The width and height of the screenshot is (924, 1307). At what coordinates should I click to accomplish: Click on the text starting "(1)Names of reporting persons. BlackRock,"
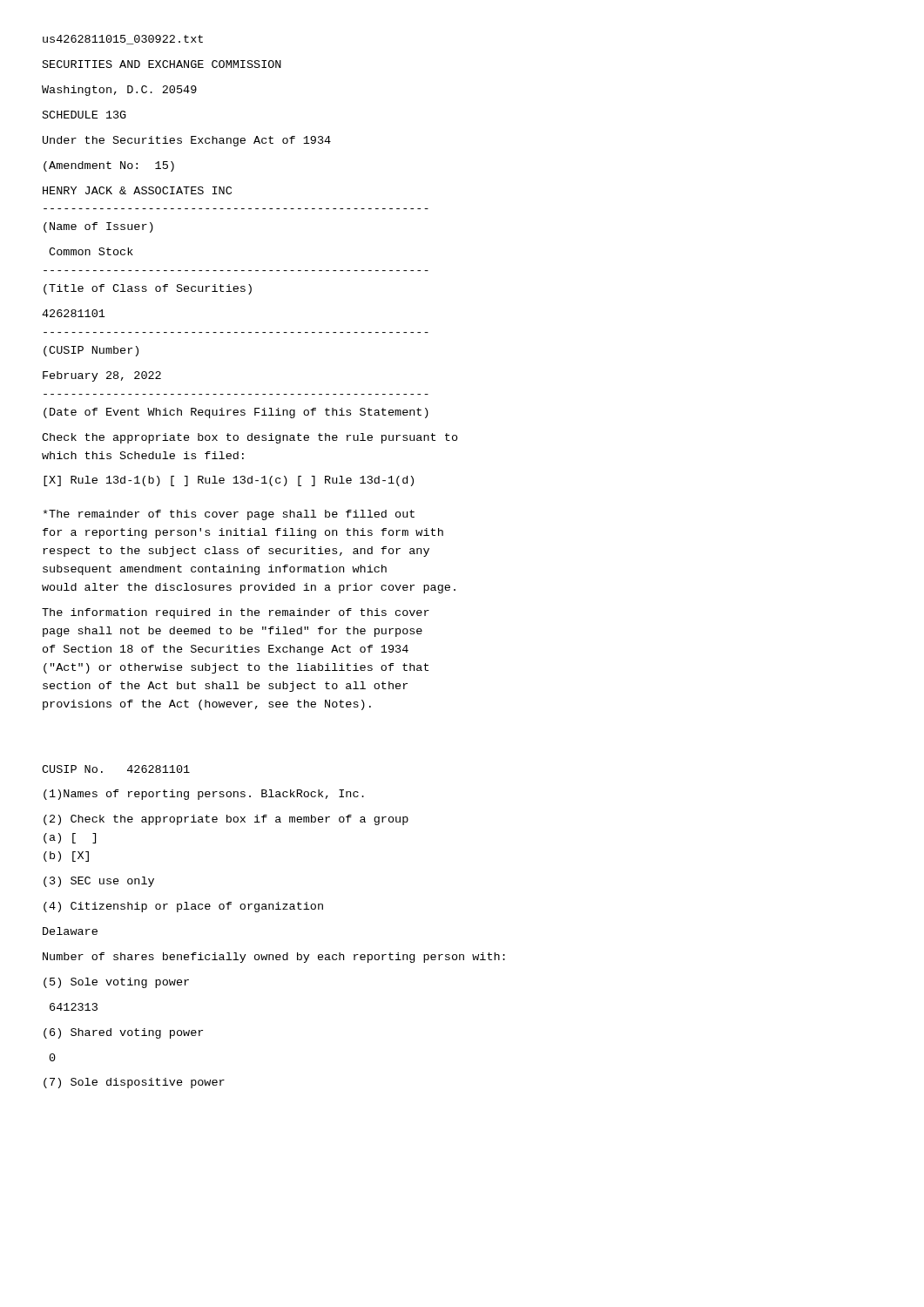pyautogui.click(x=204, y=795)
